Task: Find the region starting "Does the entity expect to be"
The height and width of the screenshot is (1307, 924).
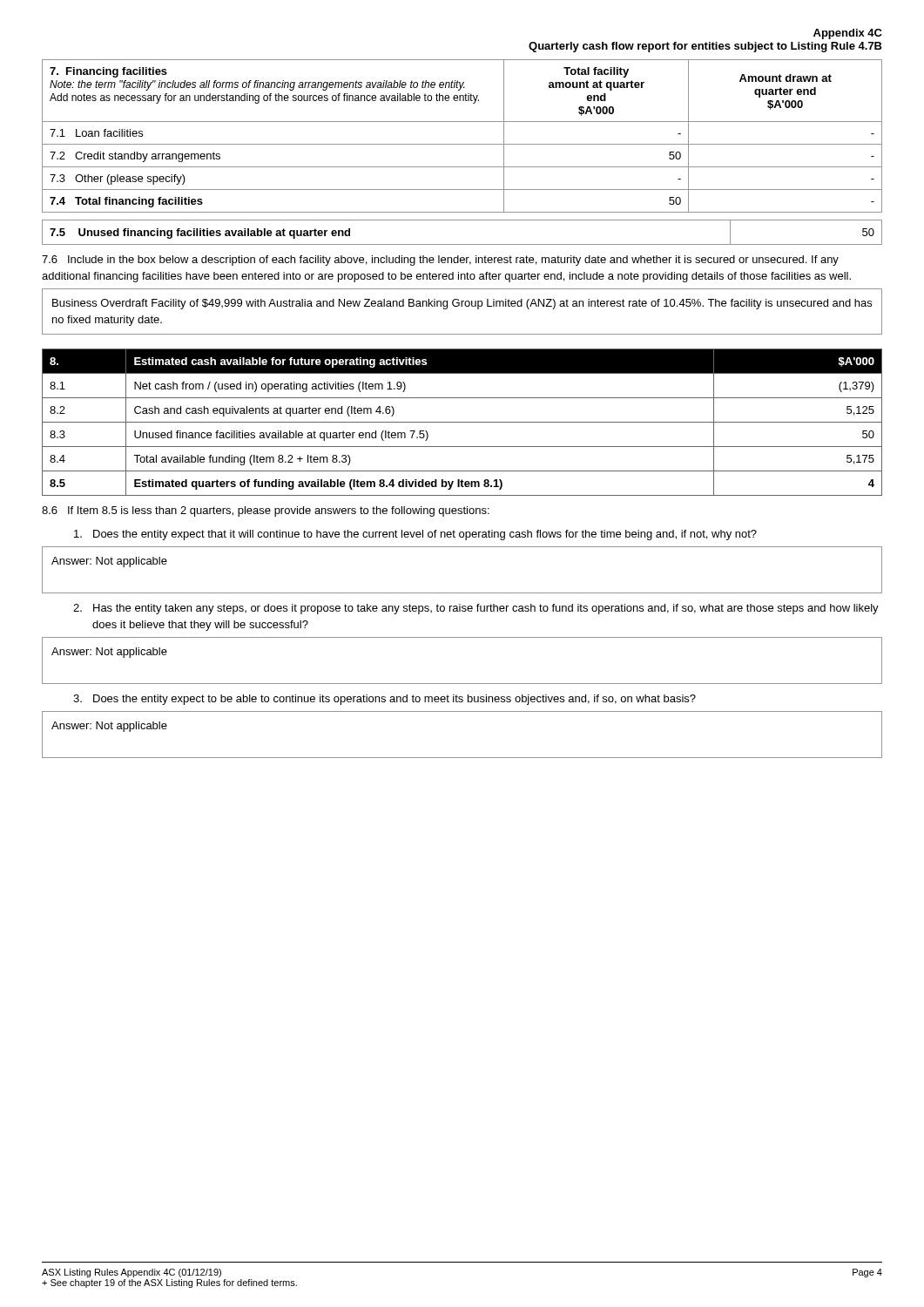Action: click(385, 699)
